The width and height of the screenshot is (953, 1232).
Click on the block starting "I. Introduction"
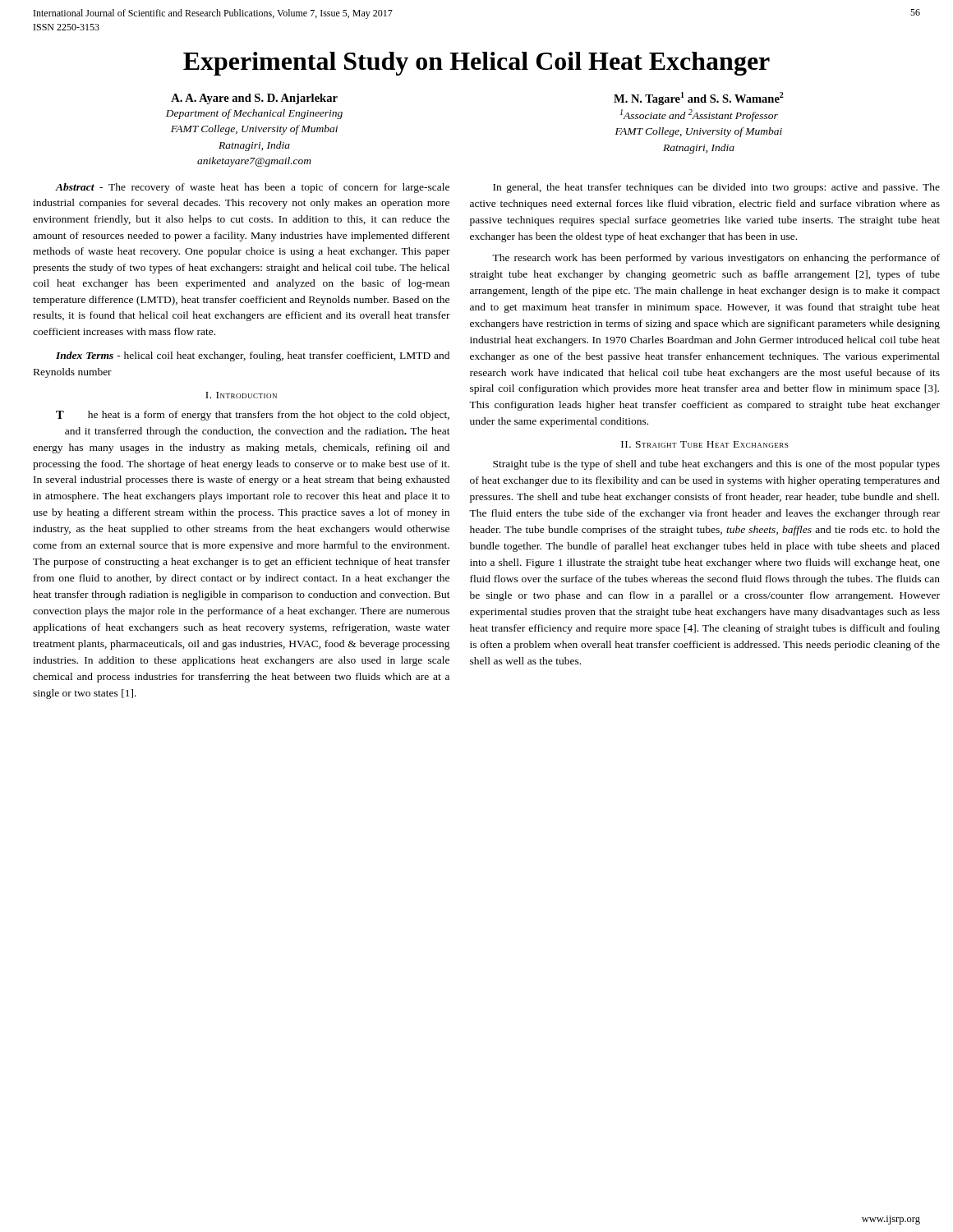[241, 394]
